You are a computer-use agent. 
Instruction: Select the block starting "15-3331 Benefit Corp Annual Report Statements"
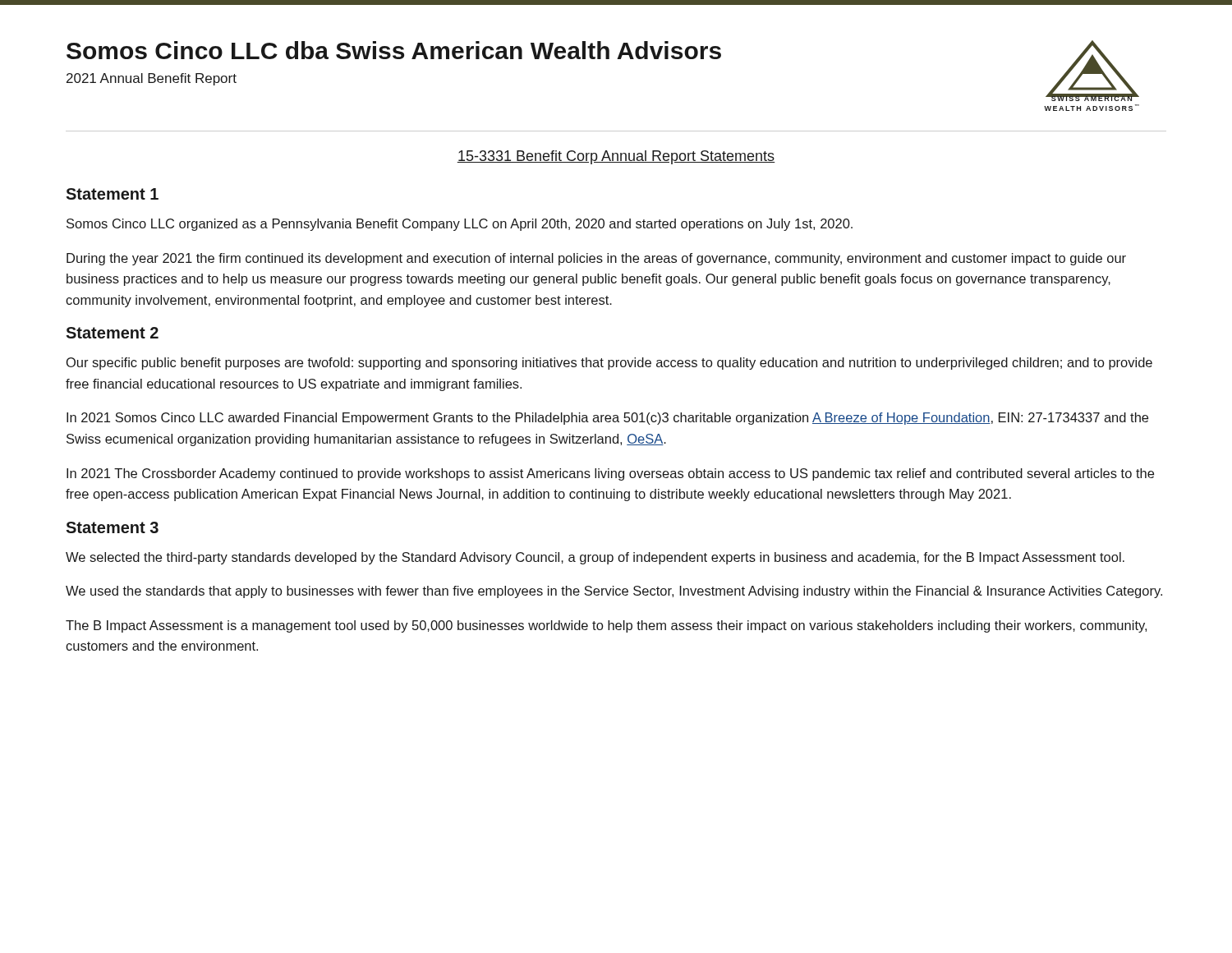coord(616,157)
